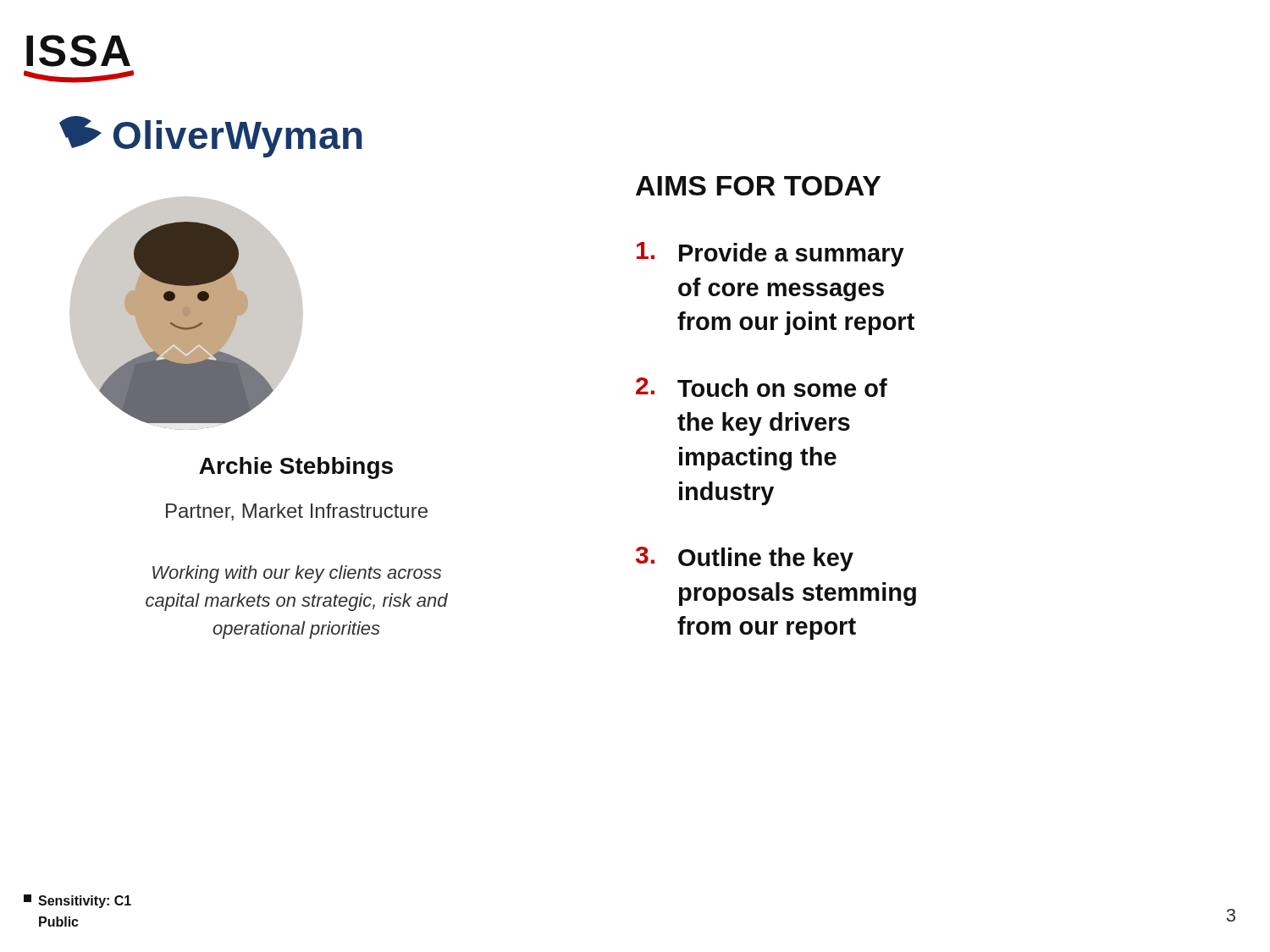Click on the block starting "Provide a summaryof core"
The width and height of the screenshot is (1270, 952).
coord(775,288)
